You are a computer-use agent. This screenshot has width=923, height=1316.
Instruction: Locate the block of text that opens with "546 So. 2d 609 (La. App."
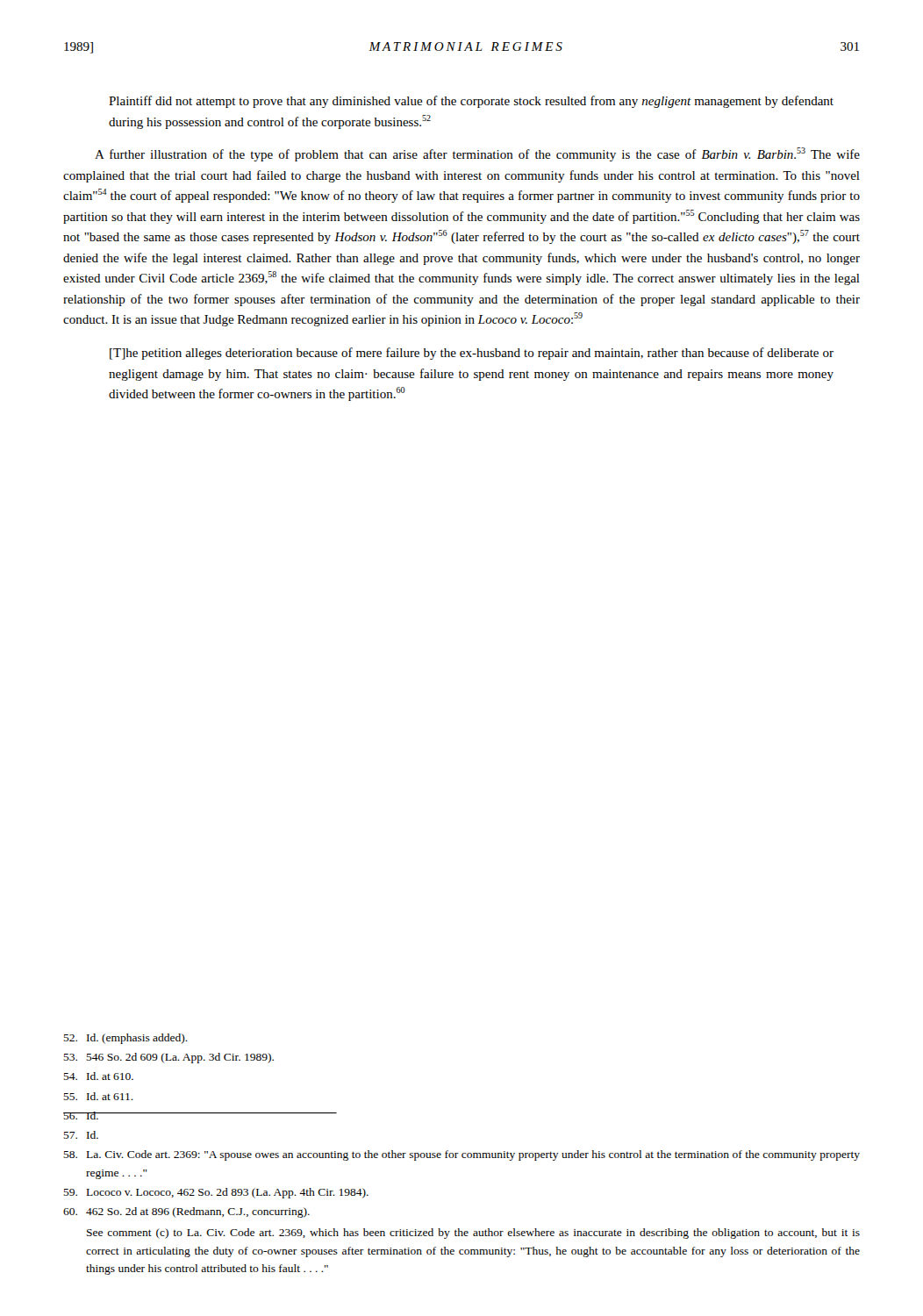click(168, 1058)
